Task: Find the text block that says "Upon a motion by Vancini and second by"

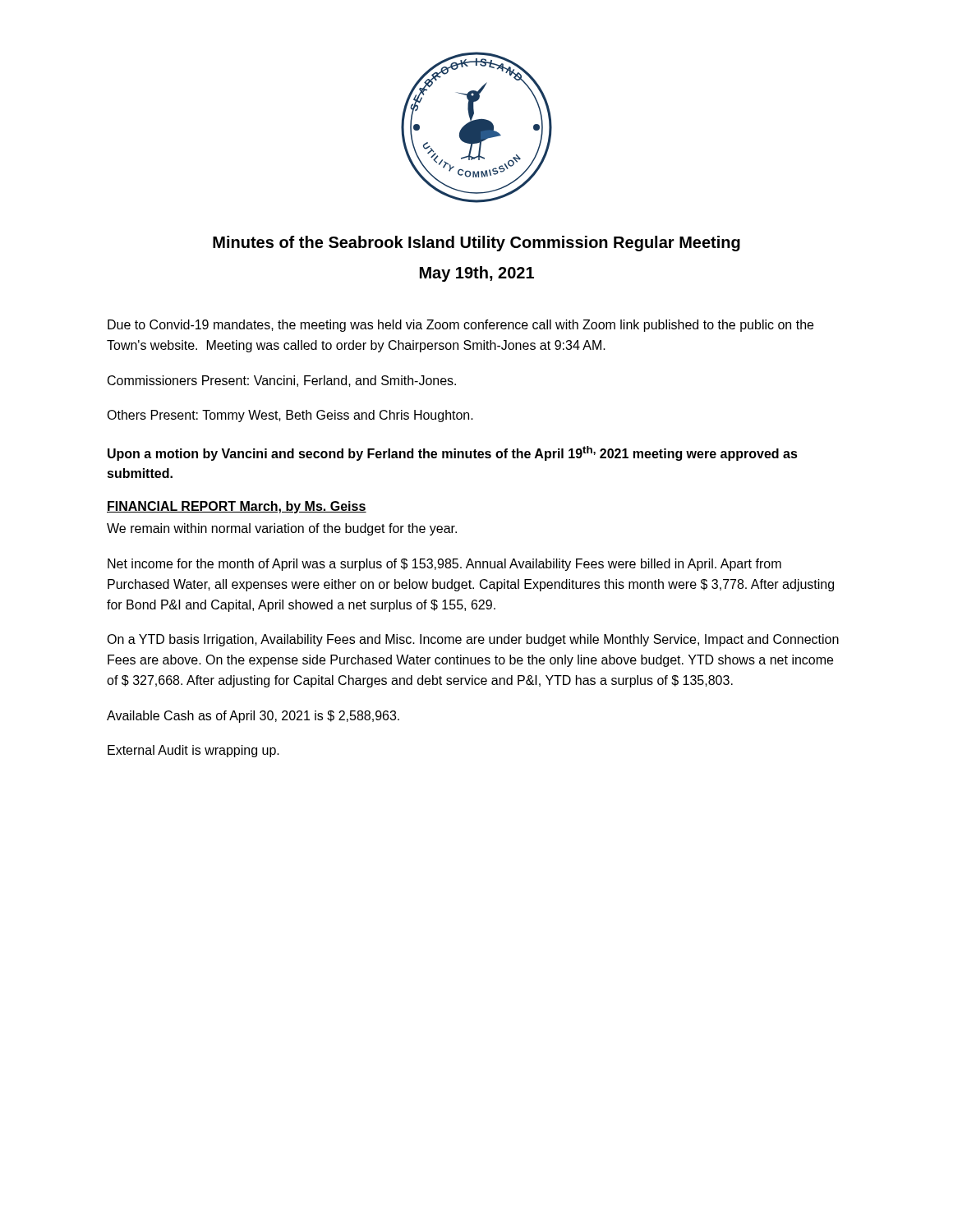Action: pyautogui.click(x=452, y=462)
